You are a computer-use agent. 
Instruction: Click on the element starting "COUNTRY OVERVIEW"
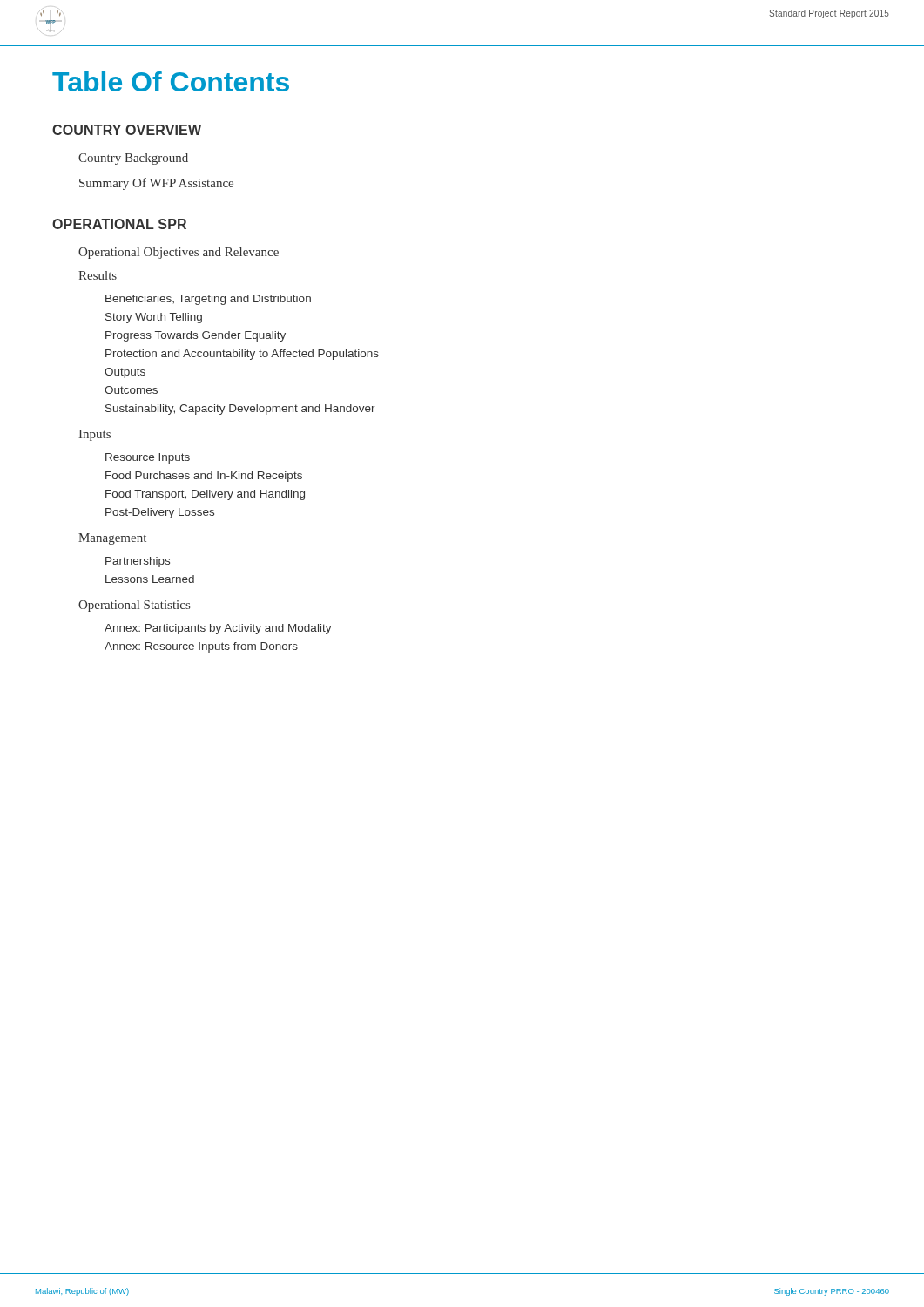coord(127,130)
